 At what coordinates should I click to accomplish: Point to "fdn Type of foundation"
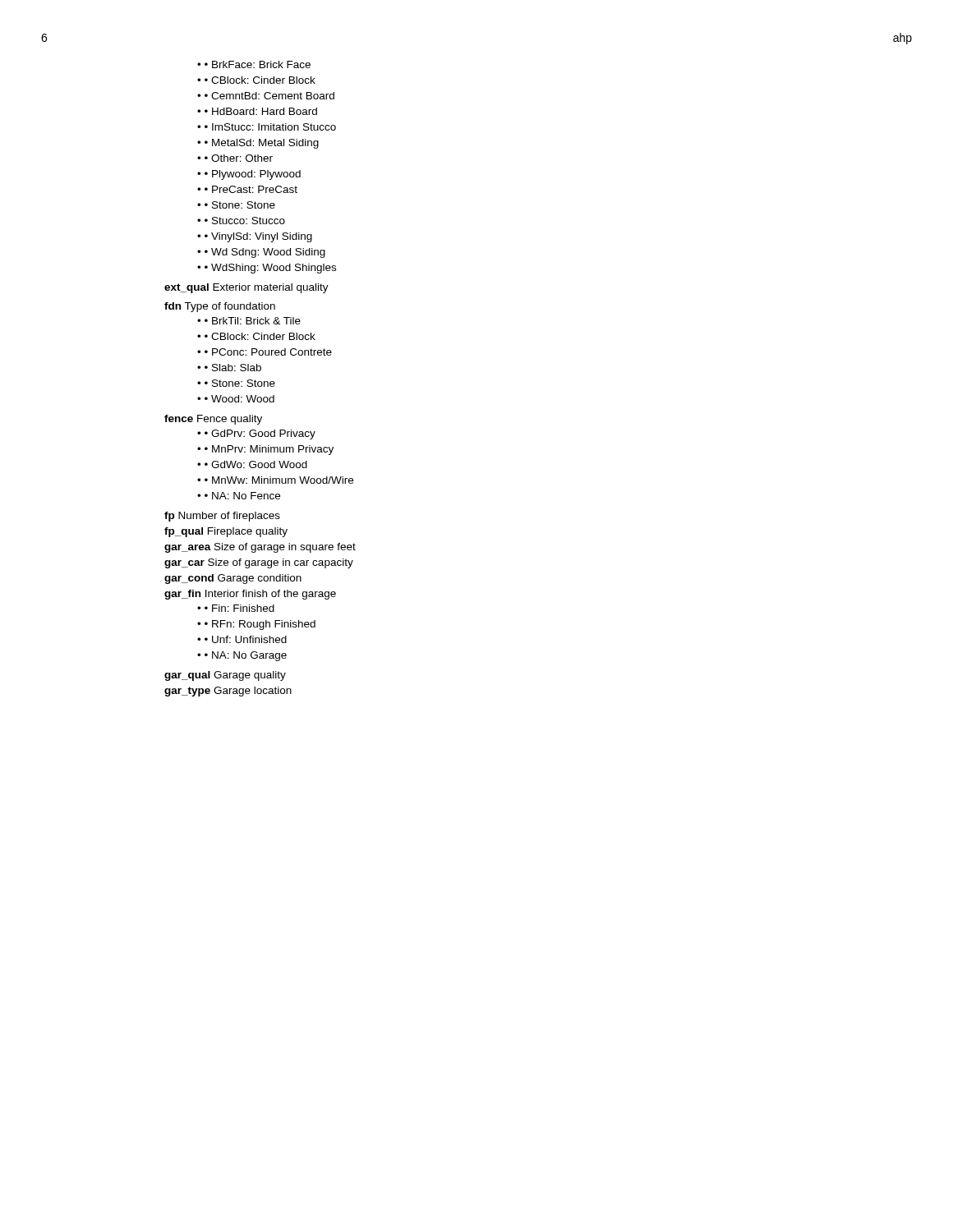click(220, 306)
